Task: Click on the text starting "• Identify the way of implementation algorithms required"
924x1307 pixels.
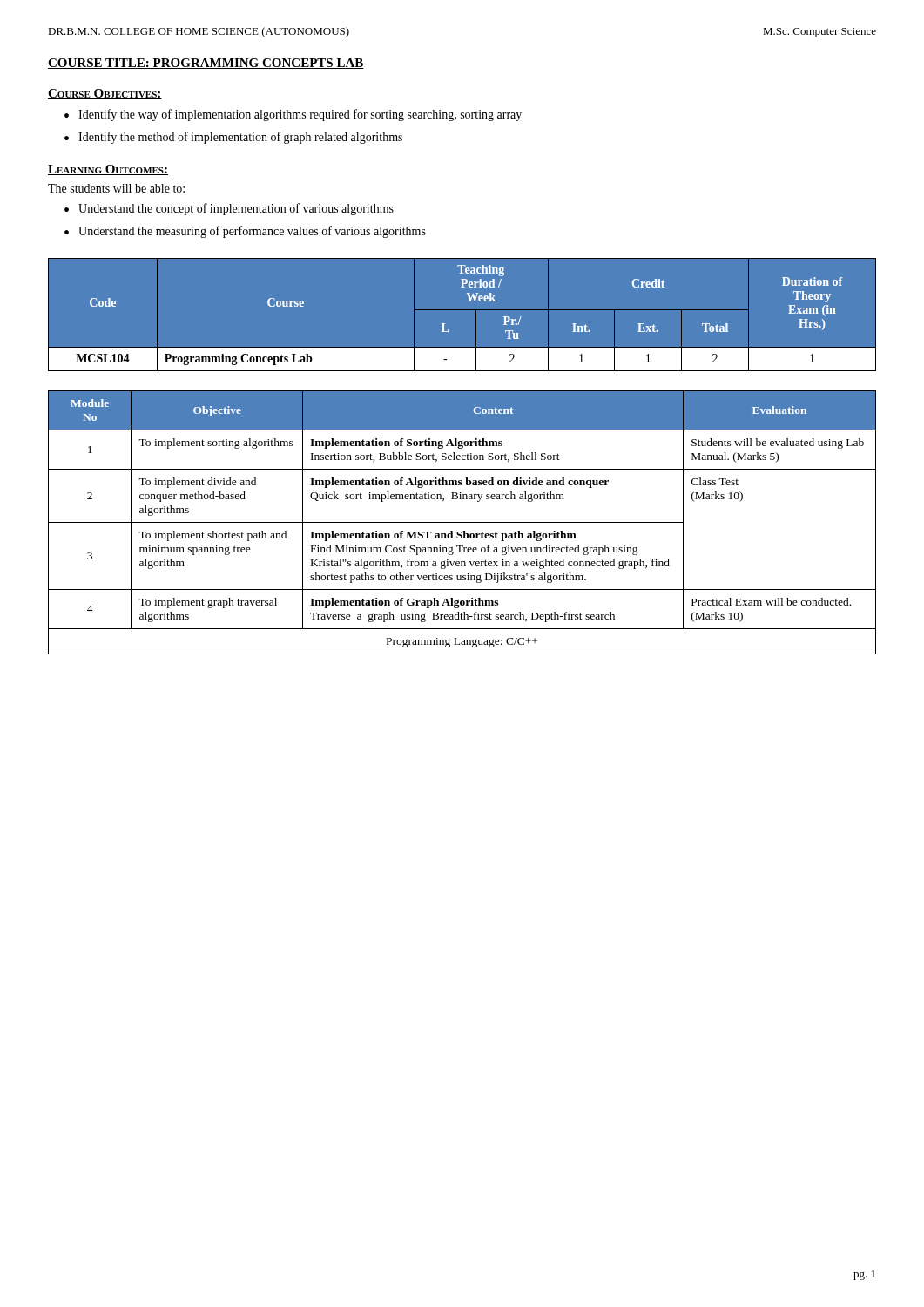Action: pos(293,116)
